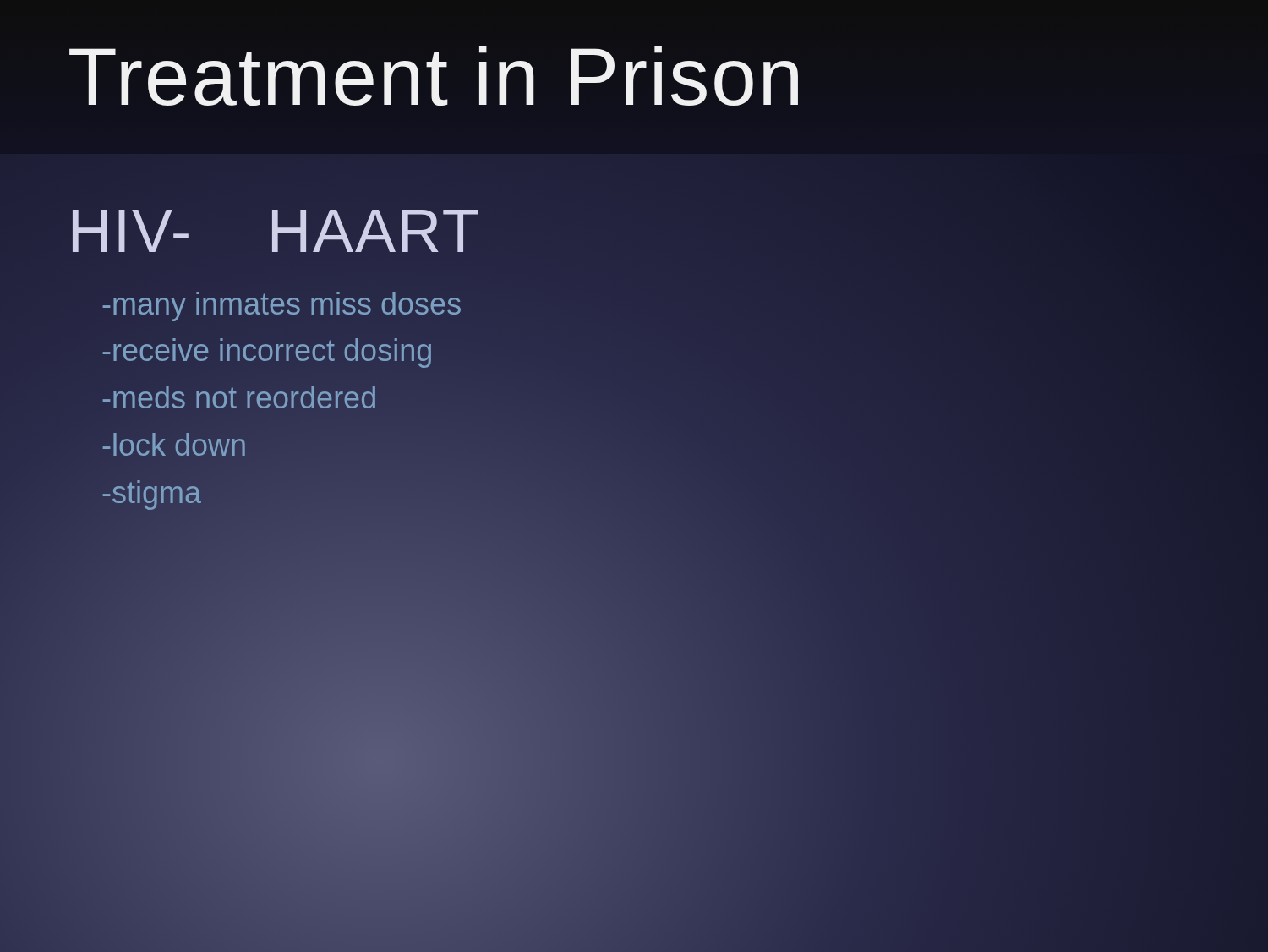Point to the block starting "-meds not reordered"
The width and height of the screenshot is (1268, 952).
(x=239, y=398)
